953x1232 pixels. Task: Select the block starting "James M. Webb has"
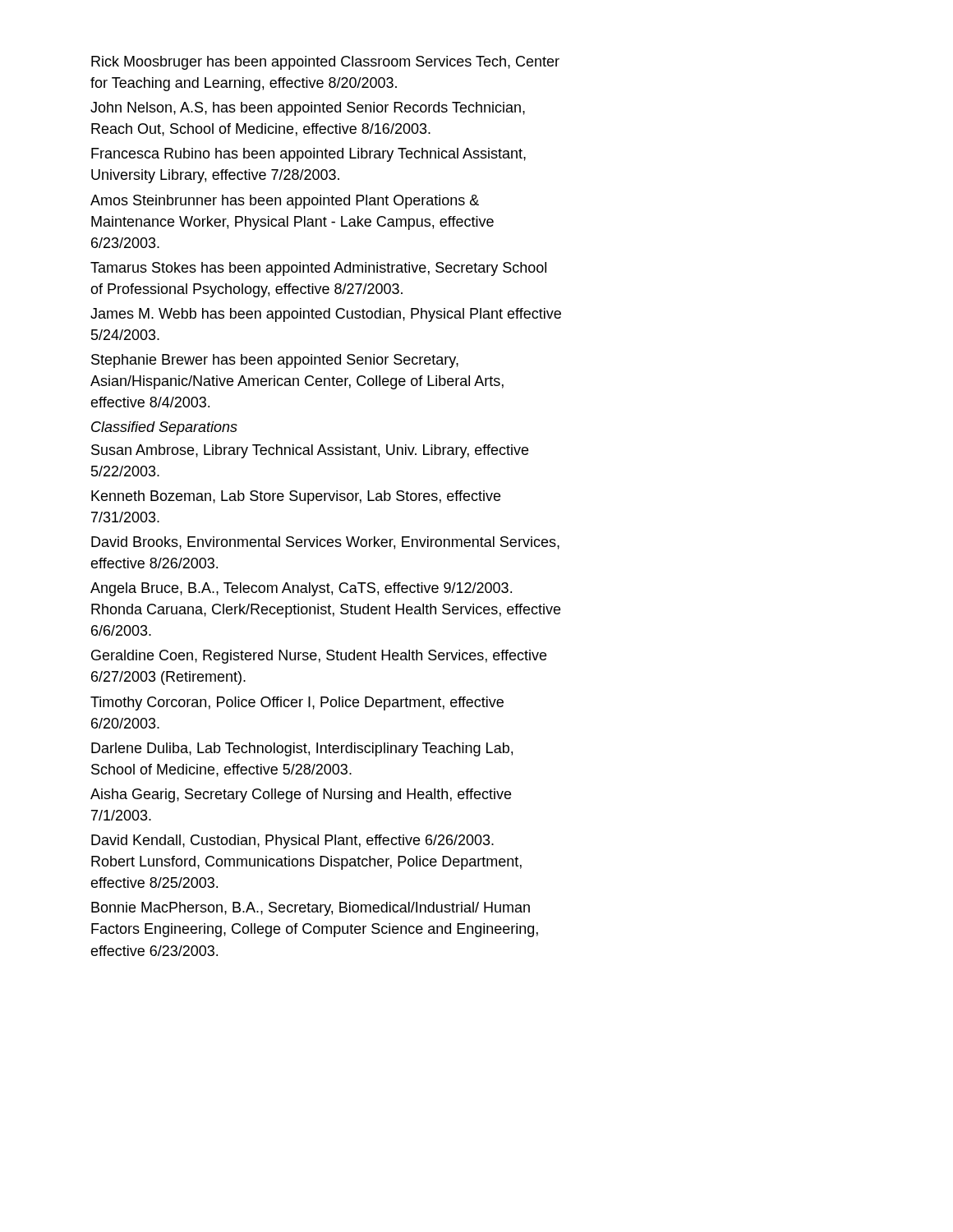tap(427, 325)
